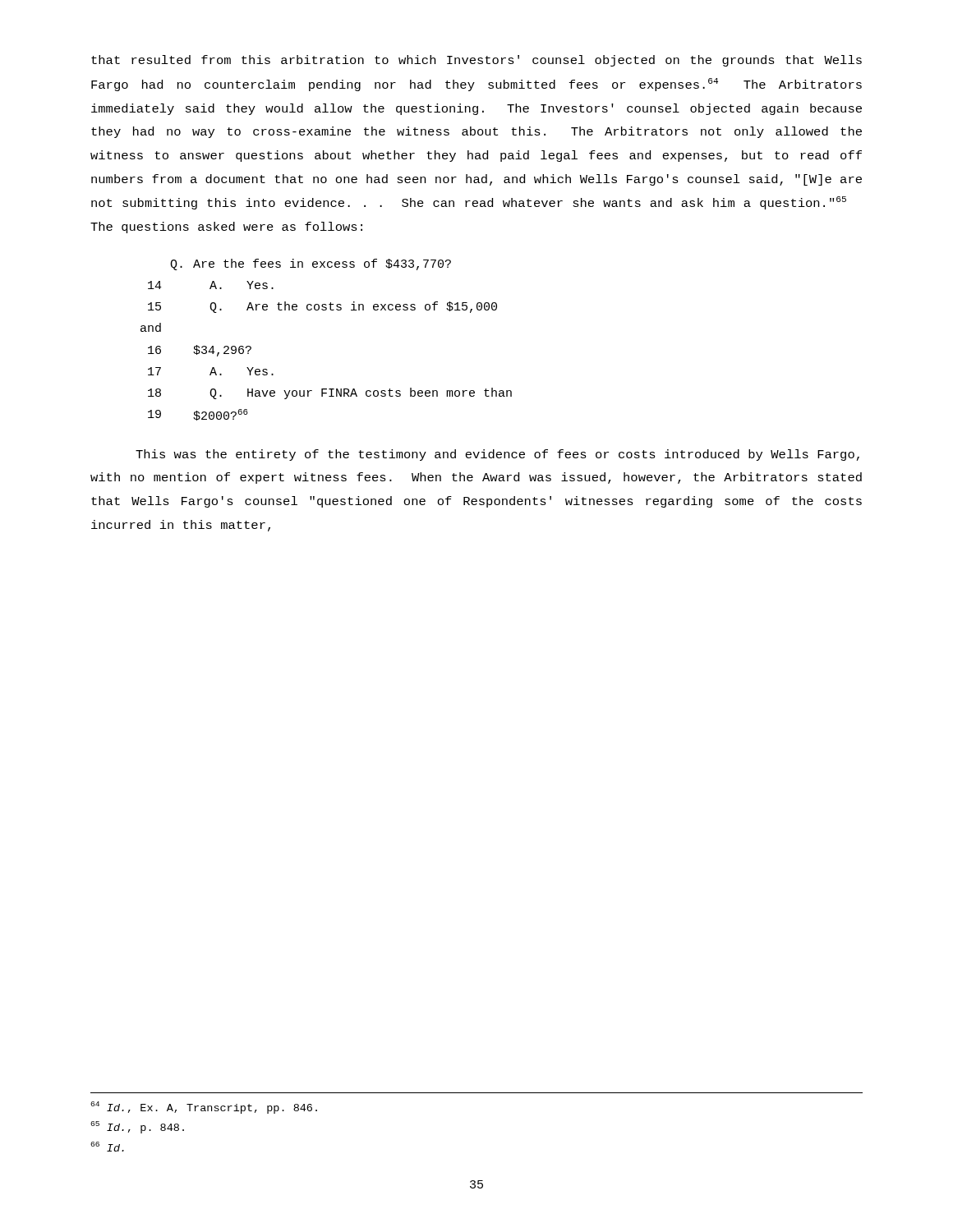
Task: Find the element starting "that resulted from this arbitration"
Action: 476,144
